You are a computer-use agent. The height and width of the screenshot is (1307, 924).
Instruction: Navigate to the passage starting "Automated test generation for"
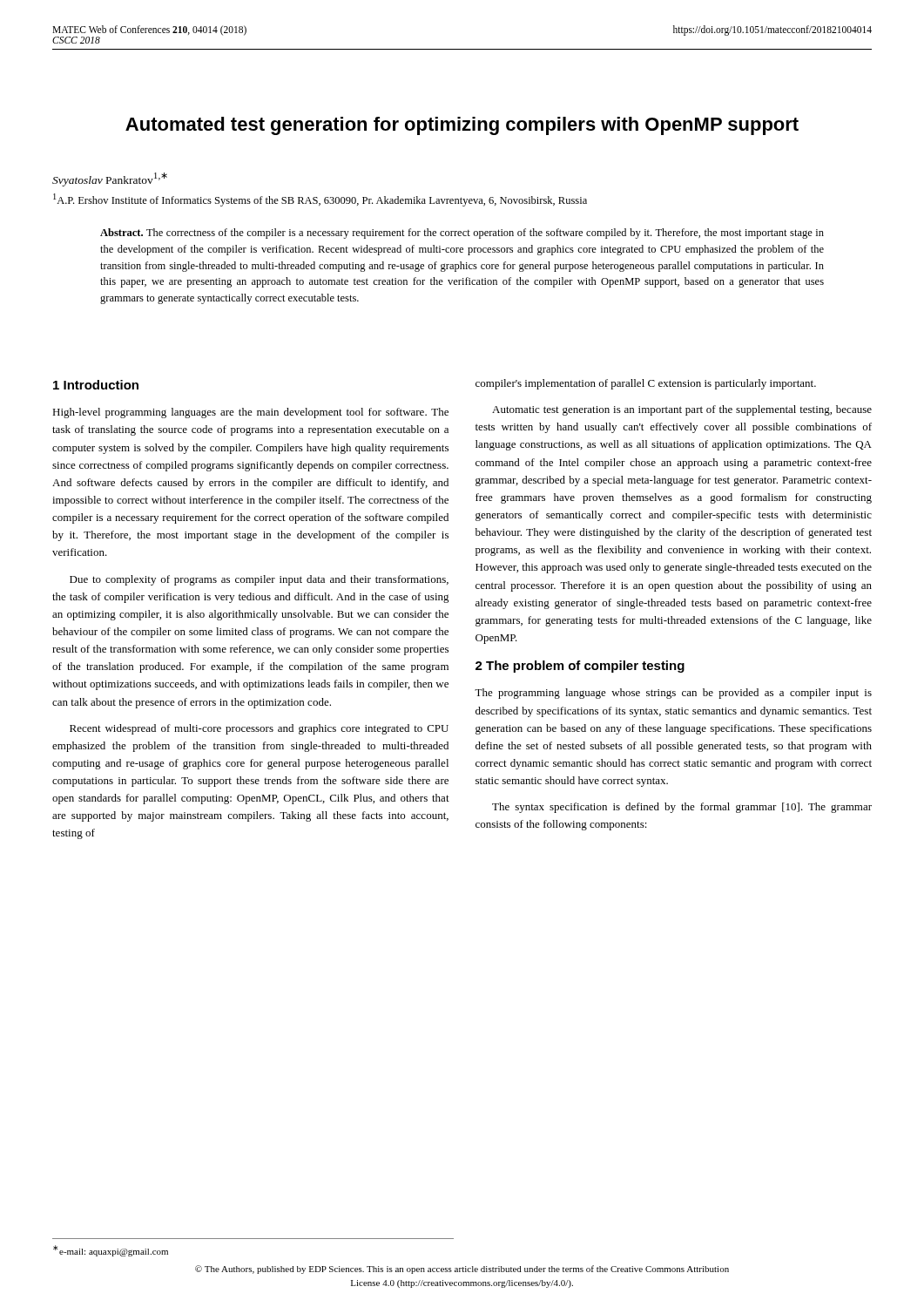tap(462, 125)
